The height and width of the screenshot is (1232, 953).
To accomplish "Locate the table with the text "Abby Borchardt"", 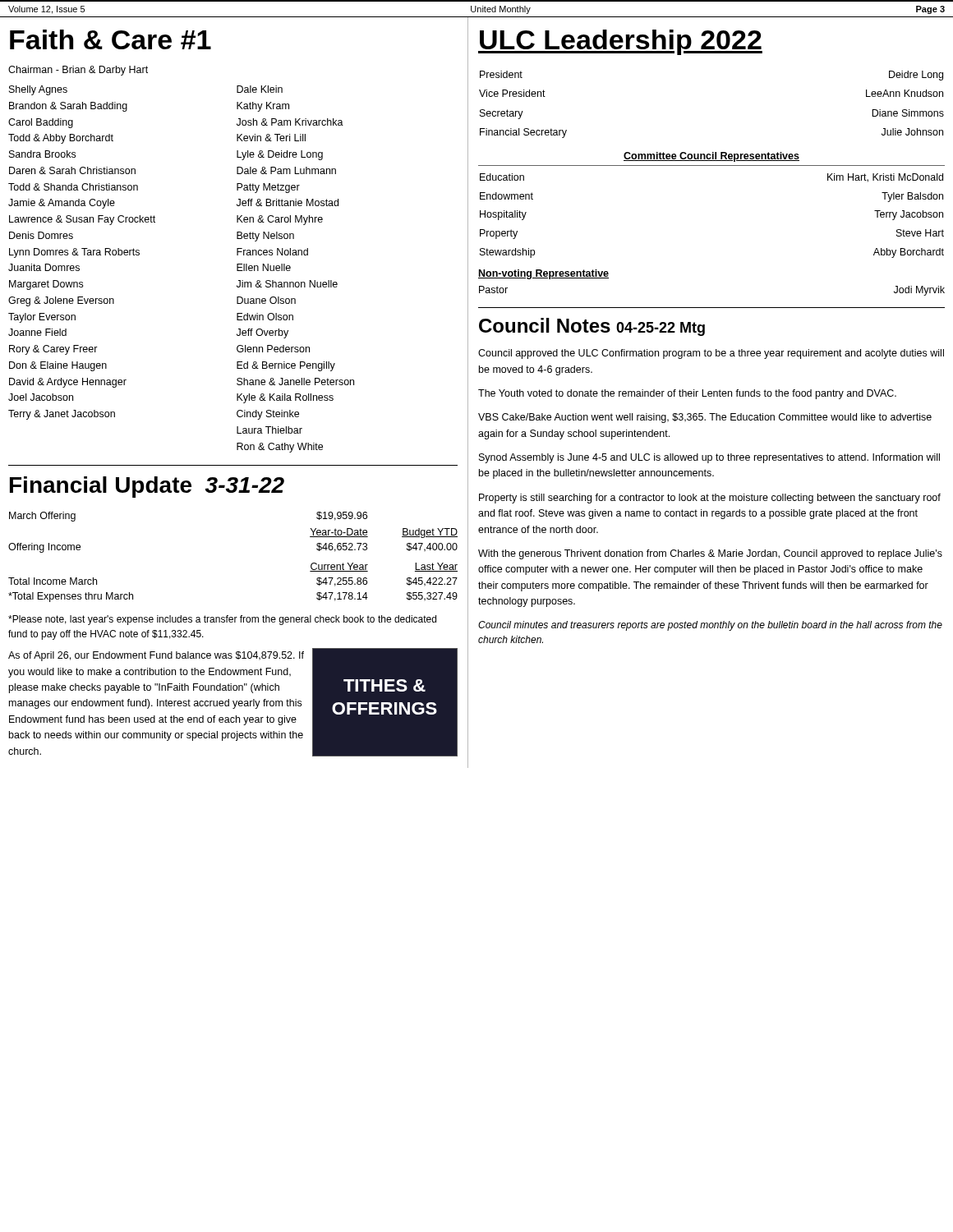I will pos(711,213).
